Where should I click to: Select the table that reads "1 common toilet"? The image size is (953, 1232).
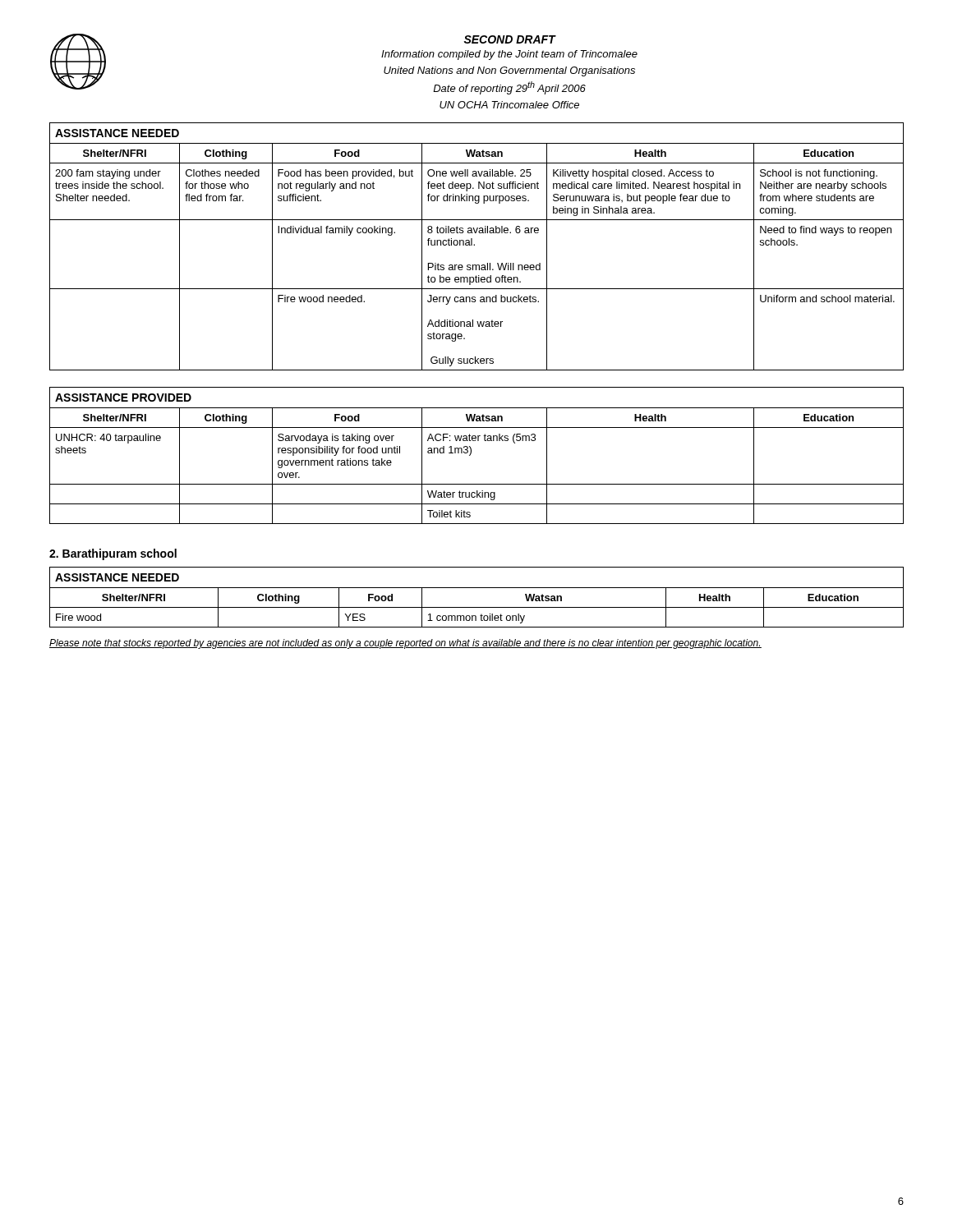(x=476, y=597)
